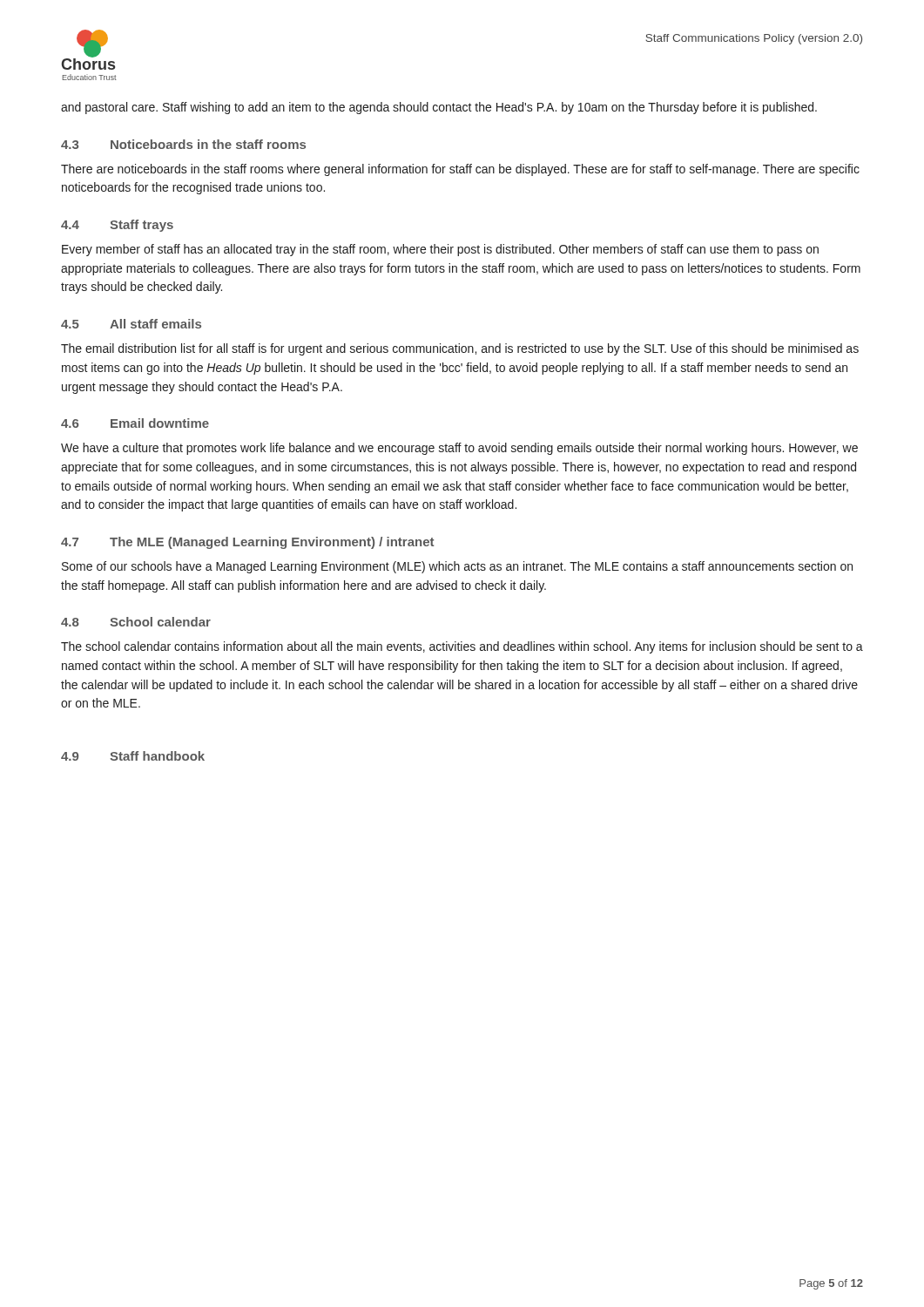Locate the text block containing "The school calendar"
Viewport: 924px width, 1307px height.
pyautogui.click(x=462, y=675)
